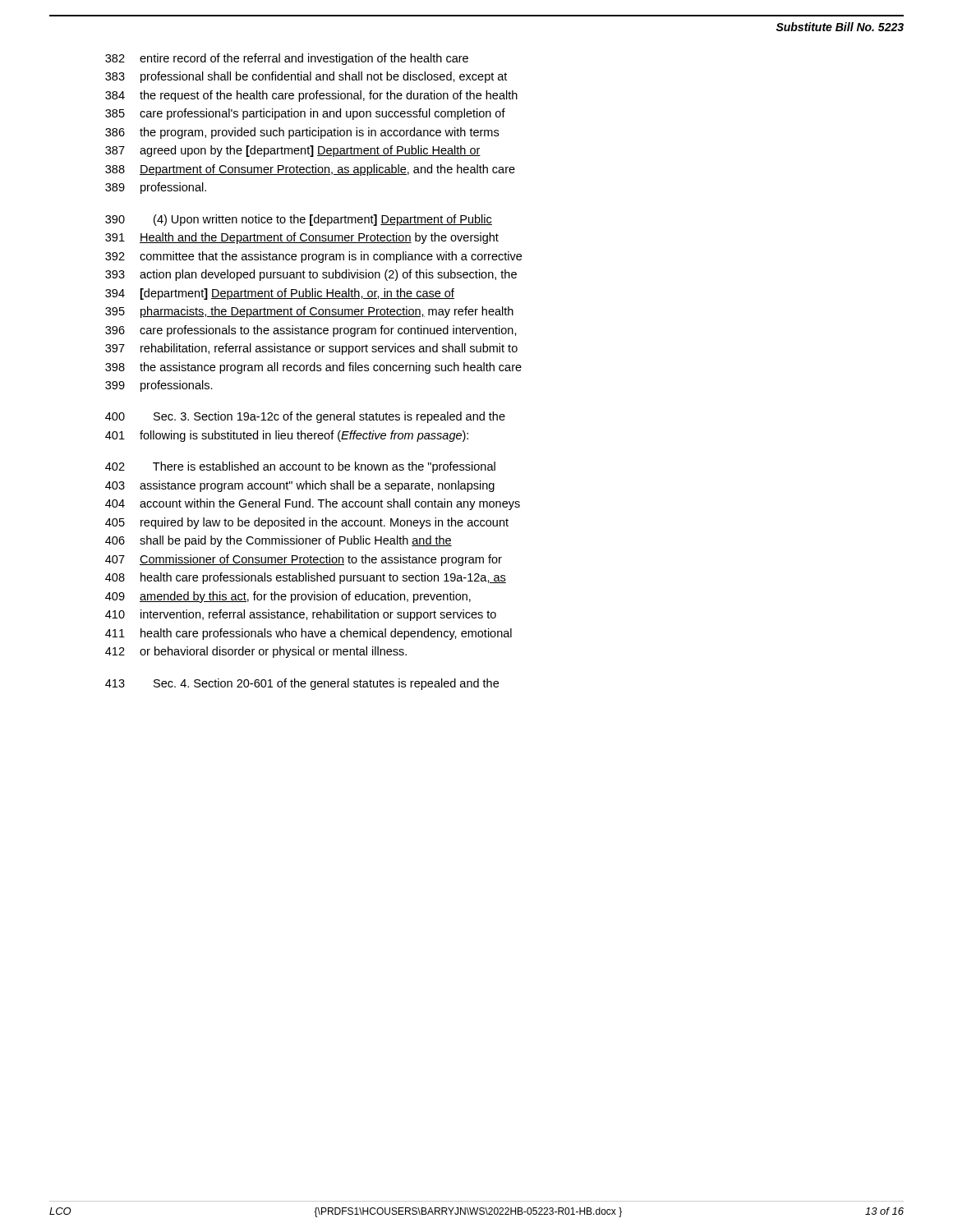
Task: Click on the text block that says "390 (4) Upon written notice to"
Action: (476, 302)
